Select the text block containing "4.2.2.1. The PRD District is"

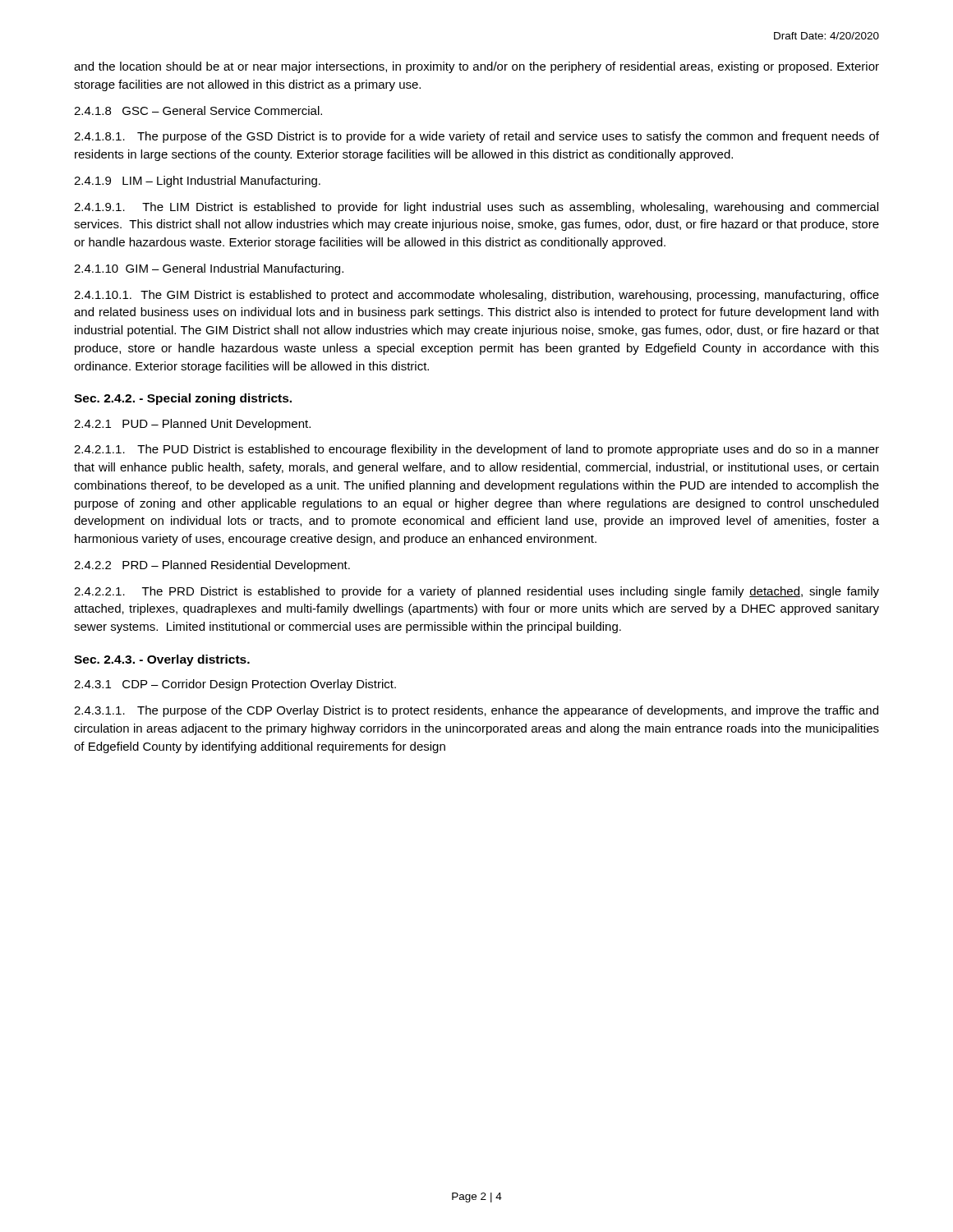[476, 609]
